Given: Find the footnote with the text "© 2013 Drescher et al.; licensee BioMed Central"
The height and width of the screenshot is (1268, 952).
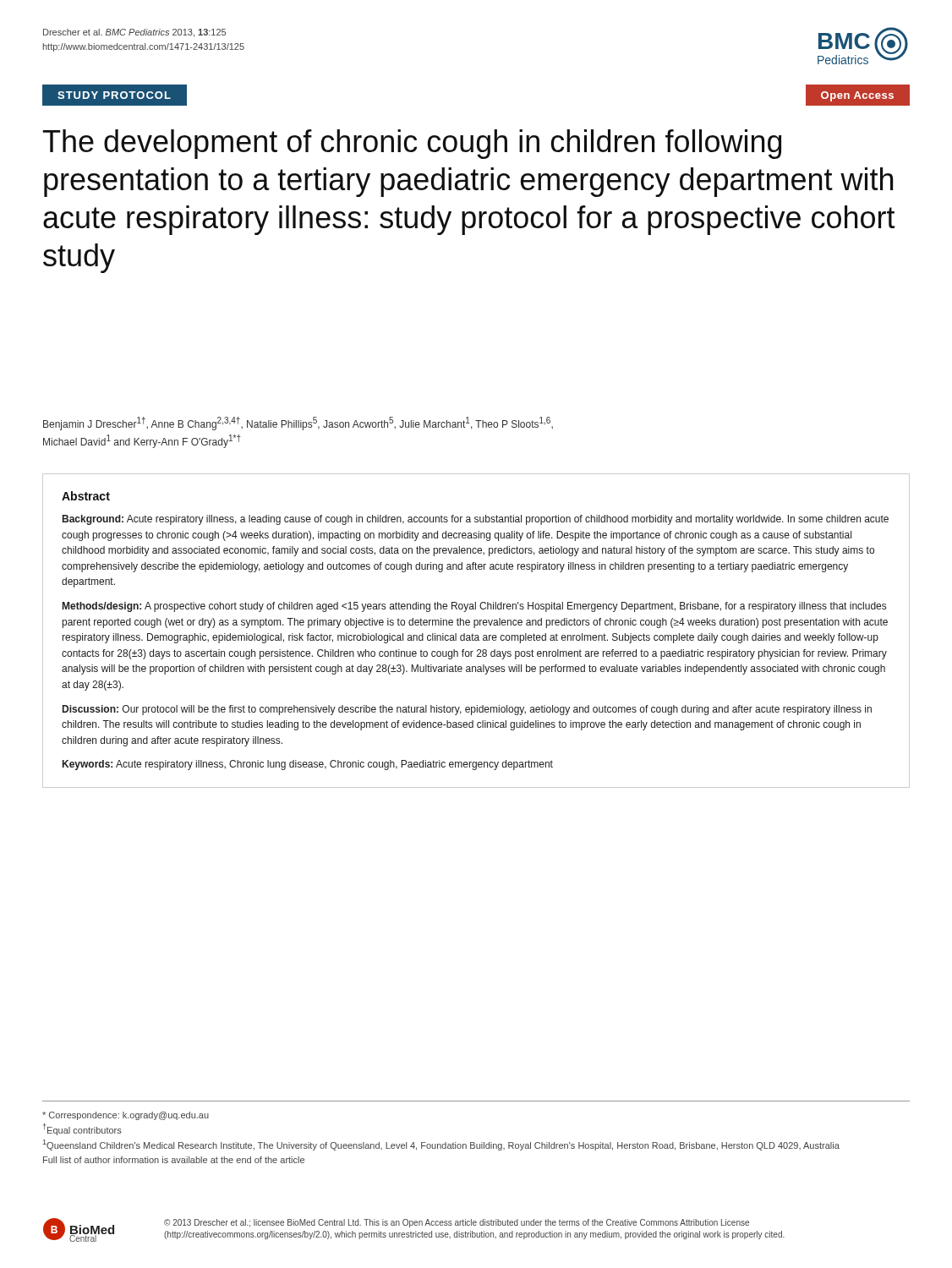Looking at the screenshot, I should 474,1229.
